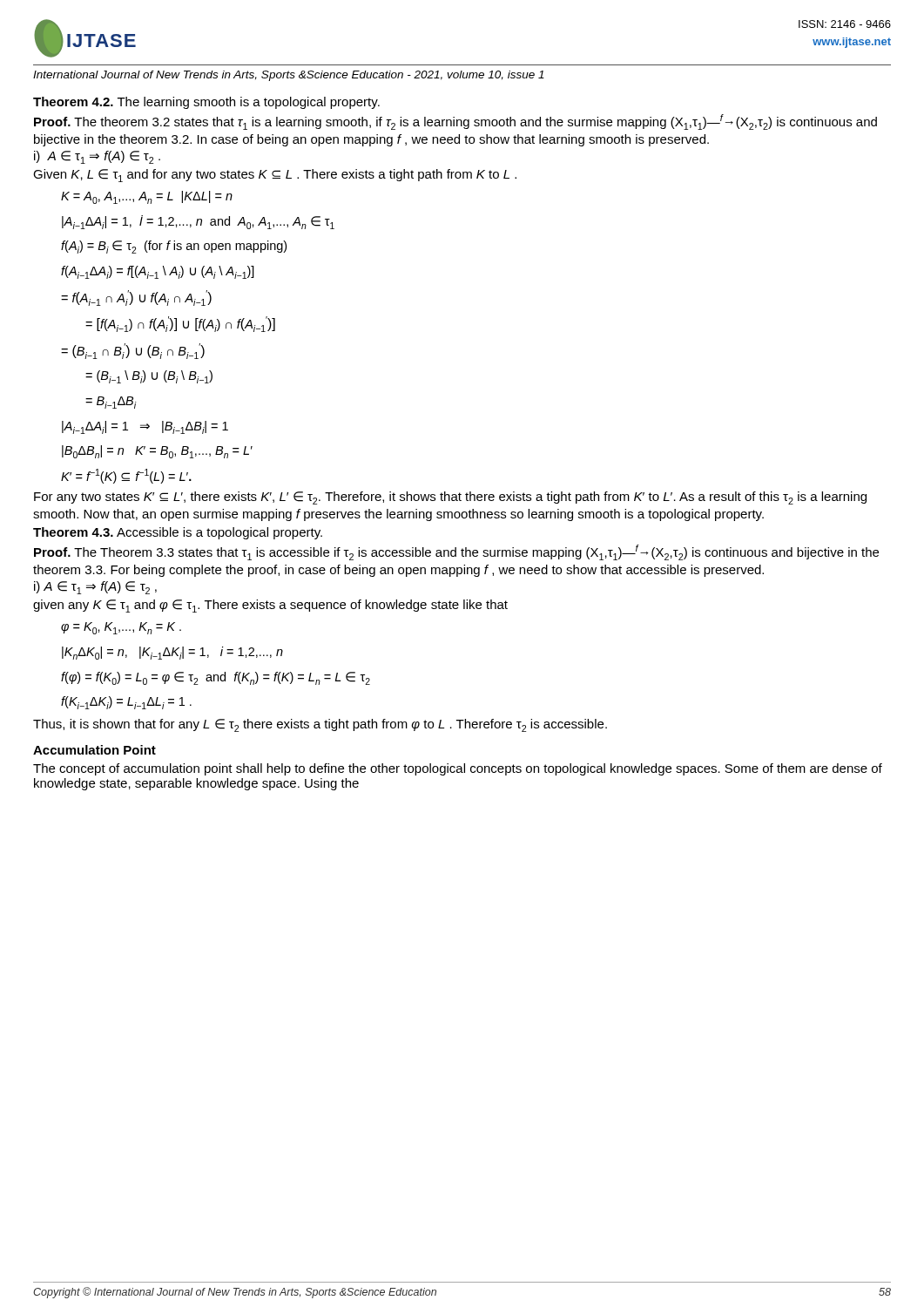The width and height of the screenshot is (924, 1307).
Task: Click on the block starting "|Ai−1ΔAi| = 1, İ = 1,2,...,"
Action: coord(198,222)
